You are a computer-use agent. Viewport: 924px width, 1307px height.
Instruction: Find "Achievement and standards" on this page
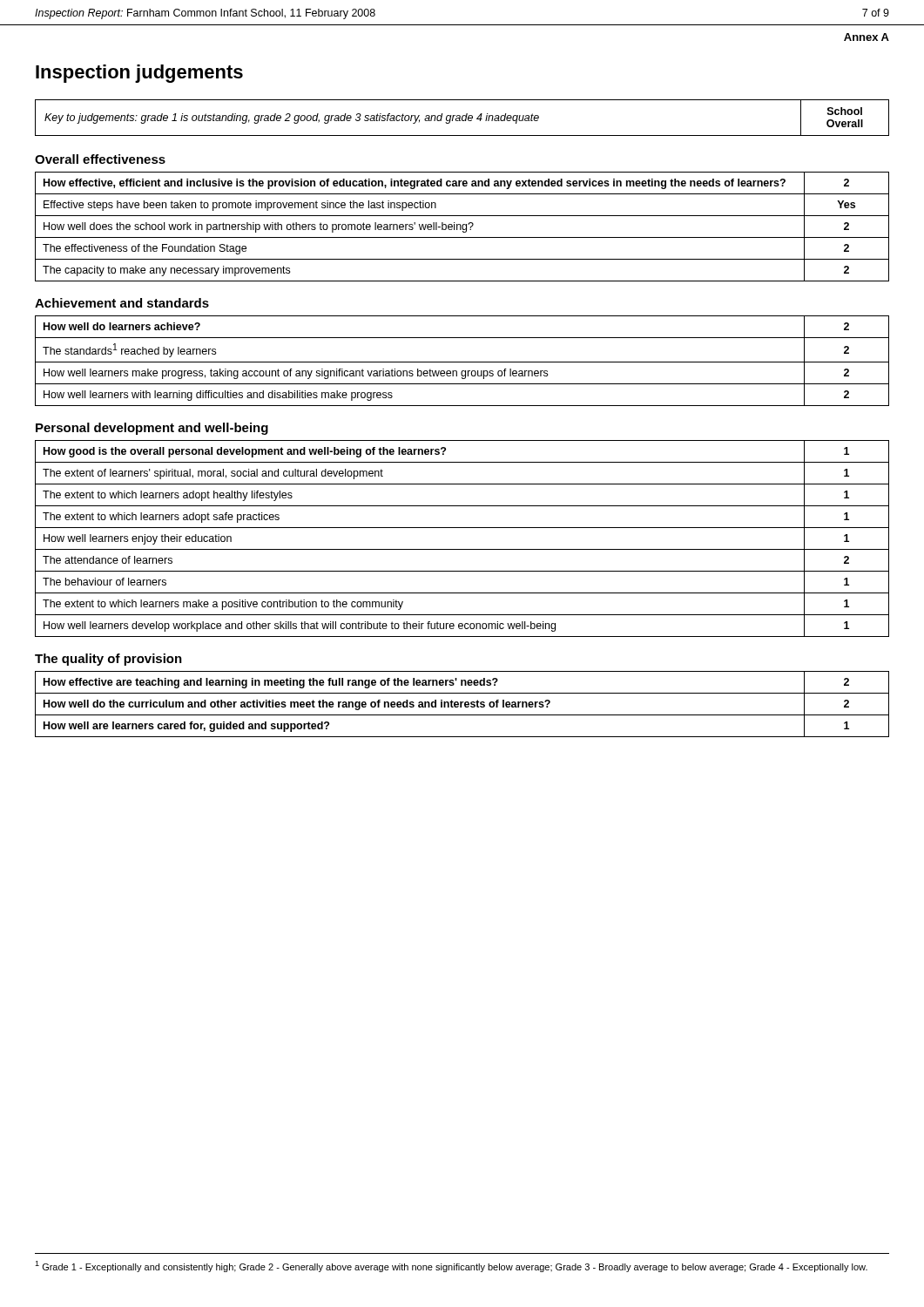tap(122, 303)
